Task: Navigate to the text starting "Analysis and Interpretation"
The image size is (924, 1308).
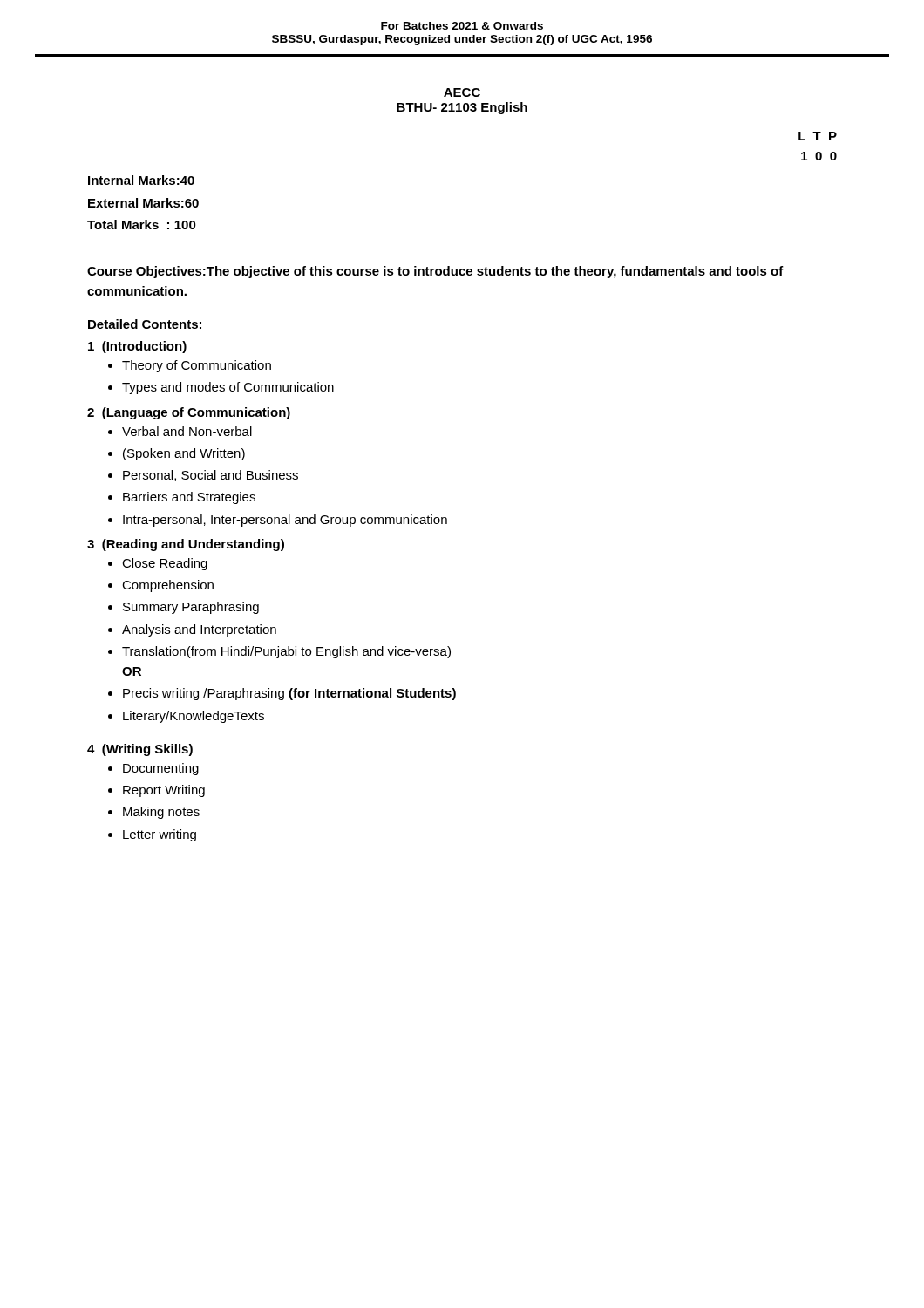Action: click(199, 629)
